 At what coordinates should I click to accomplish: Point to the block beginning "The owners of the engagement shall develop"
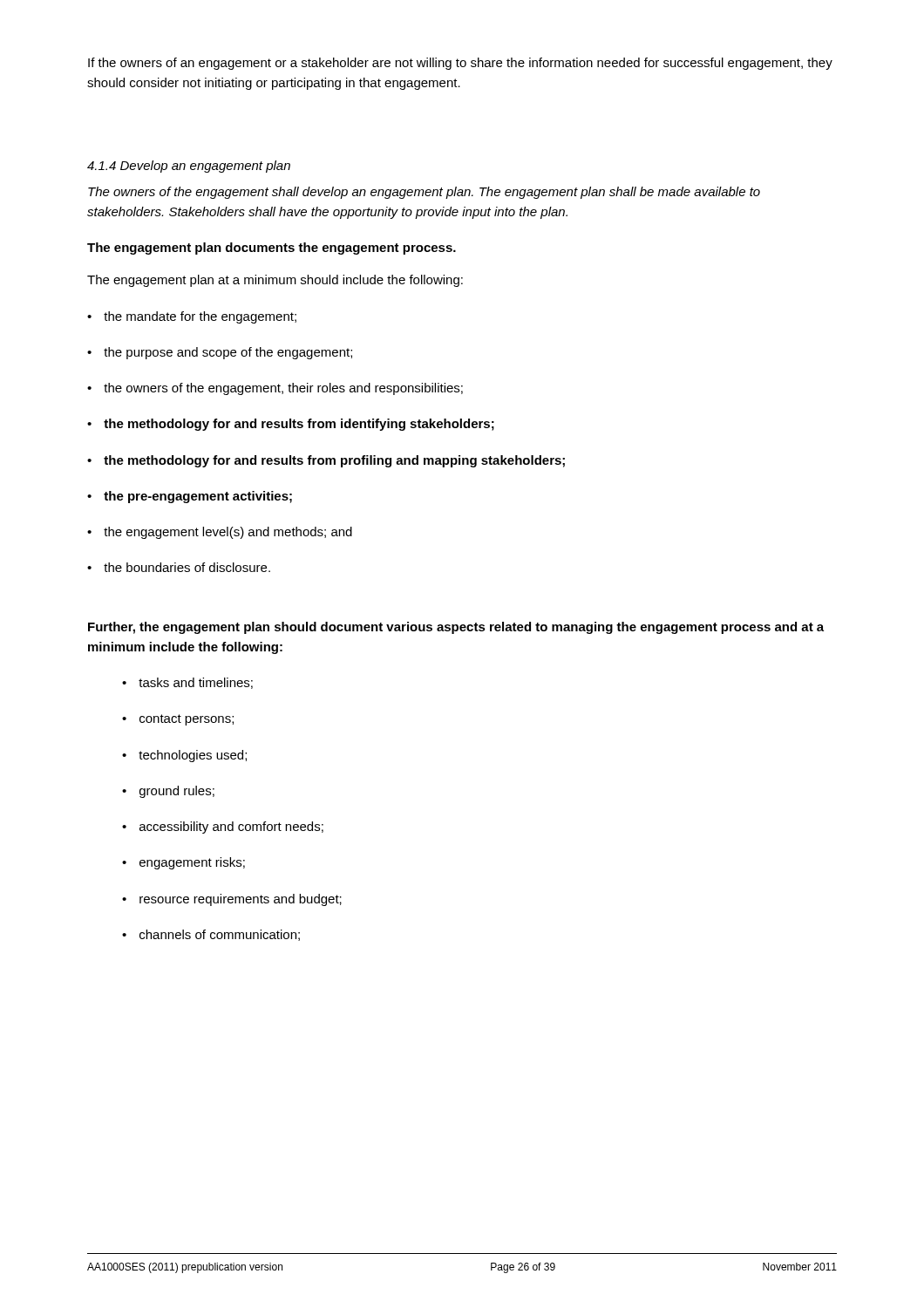(x=462, y=201)
